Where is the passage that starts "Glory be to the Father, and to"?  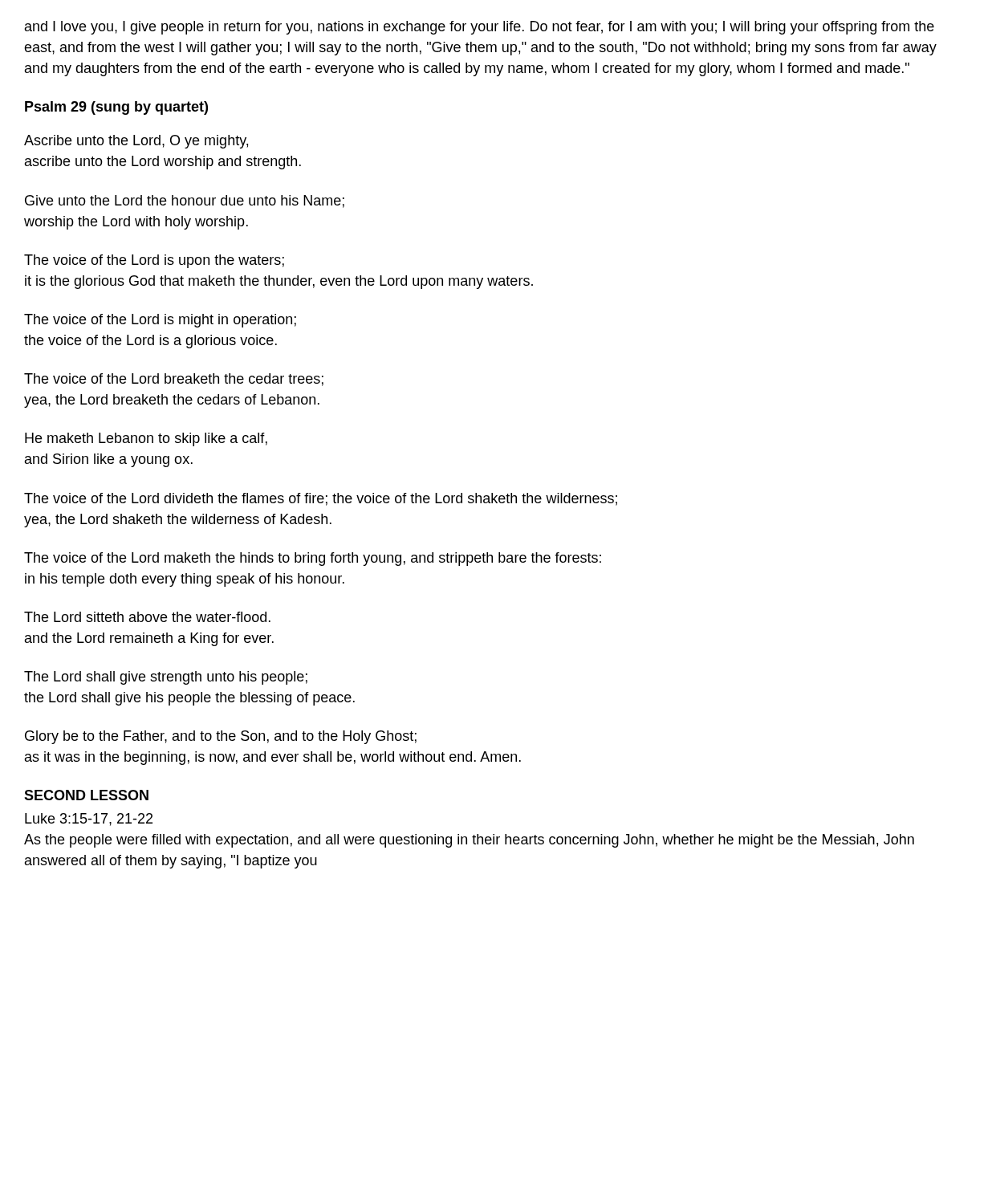(x=273, y=747)
